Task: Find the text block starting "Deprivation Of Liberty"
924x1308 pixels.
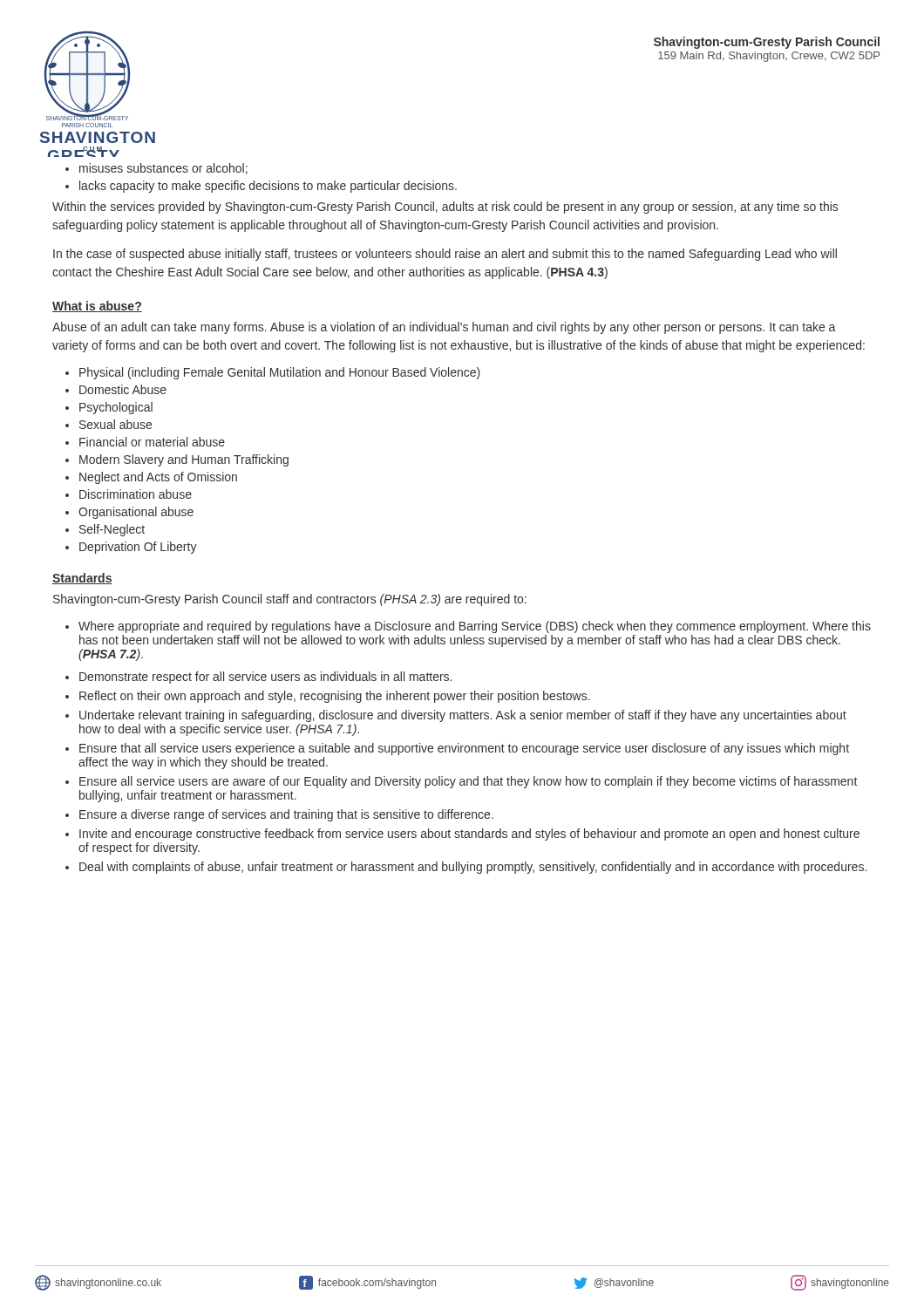Action: click(137, 547)
